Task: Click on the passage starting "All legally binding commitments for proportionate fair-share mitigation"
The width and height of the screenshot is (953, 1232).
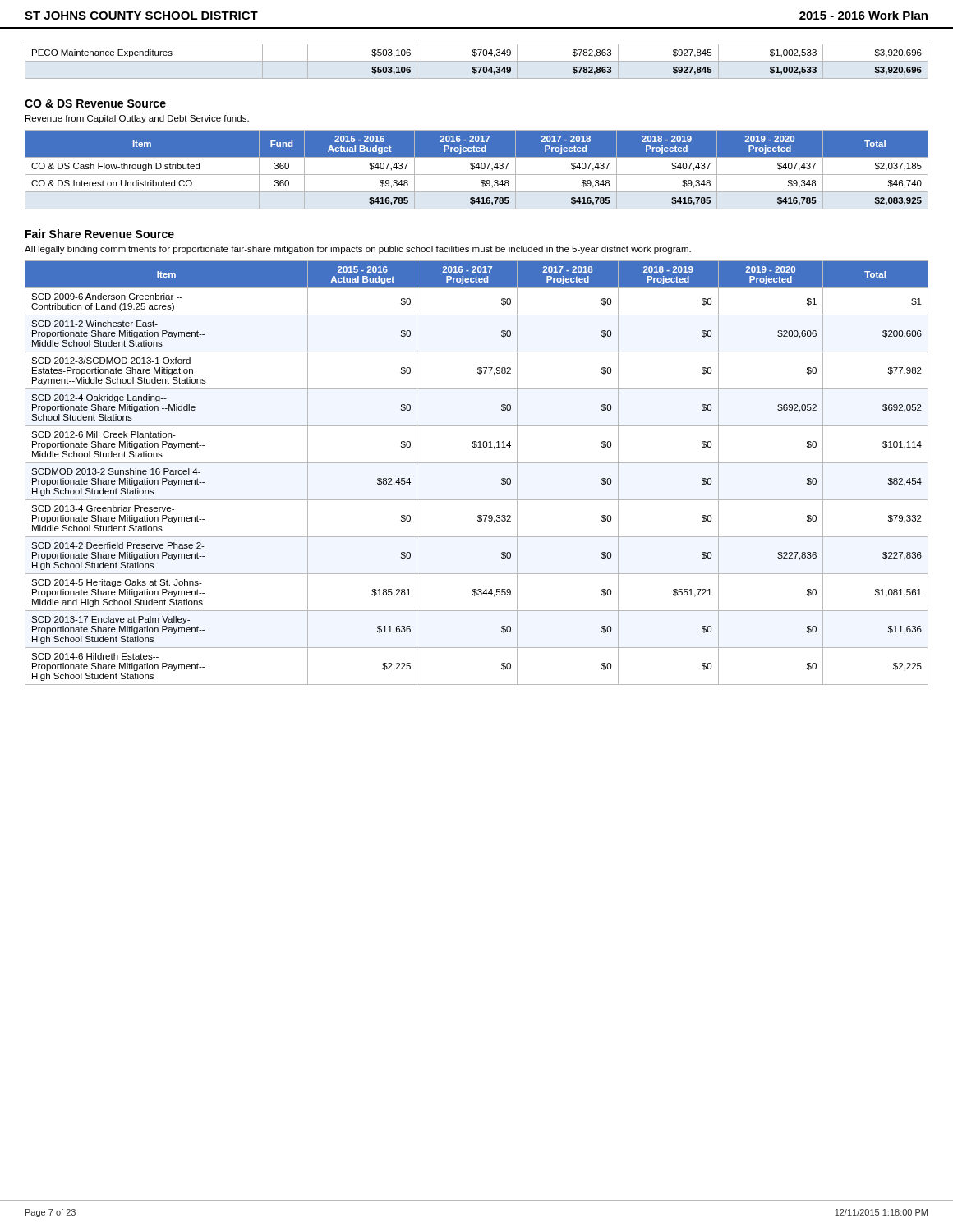Action: point(358,249)
